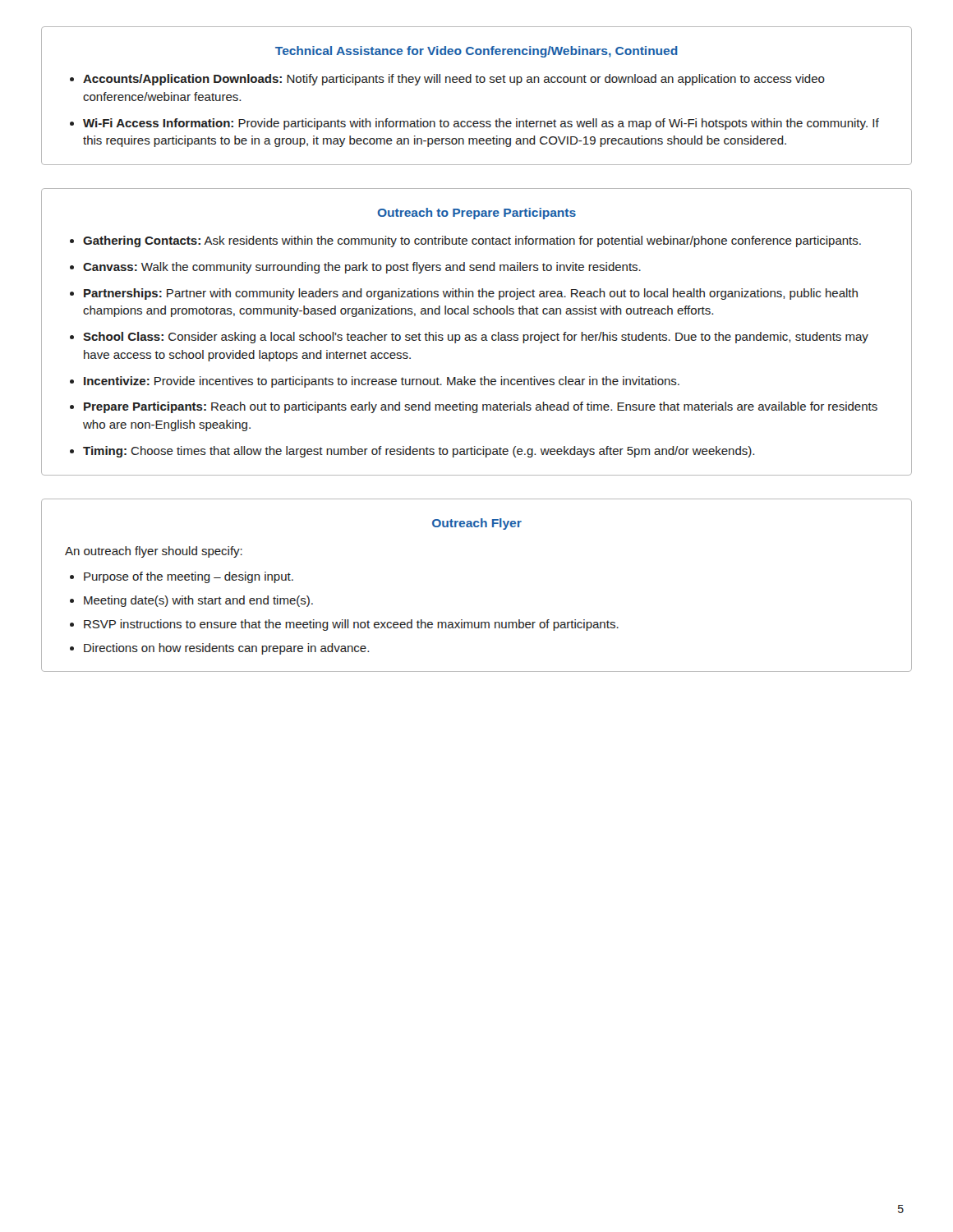Locate the list item that reads "Accounts/Application Downloads: Notify participants if they"
953x1232 pixels.
(x=454, y=87)
